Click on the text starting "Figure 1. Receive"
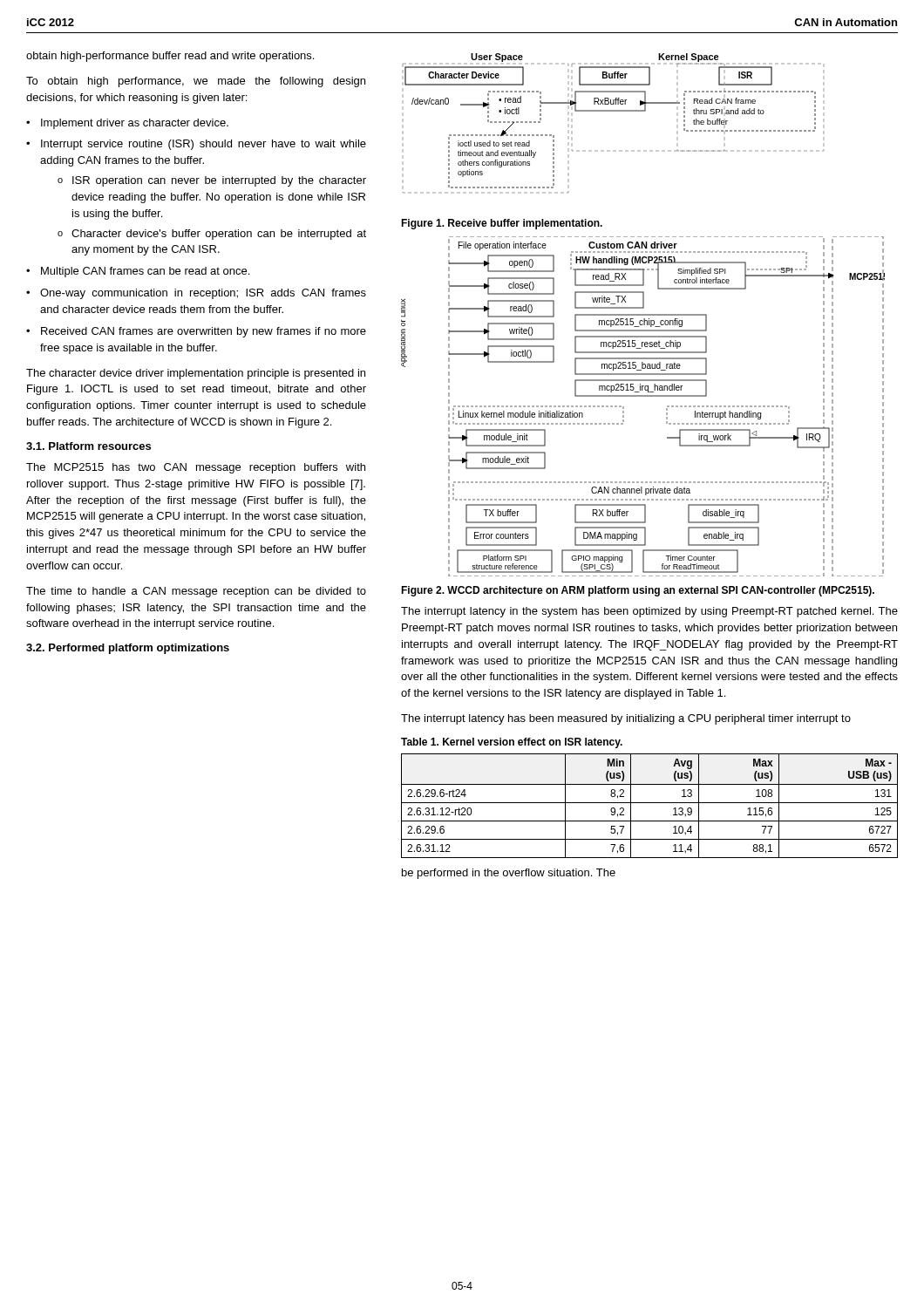 (502, 223)
